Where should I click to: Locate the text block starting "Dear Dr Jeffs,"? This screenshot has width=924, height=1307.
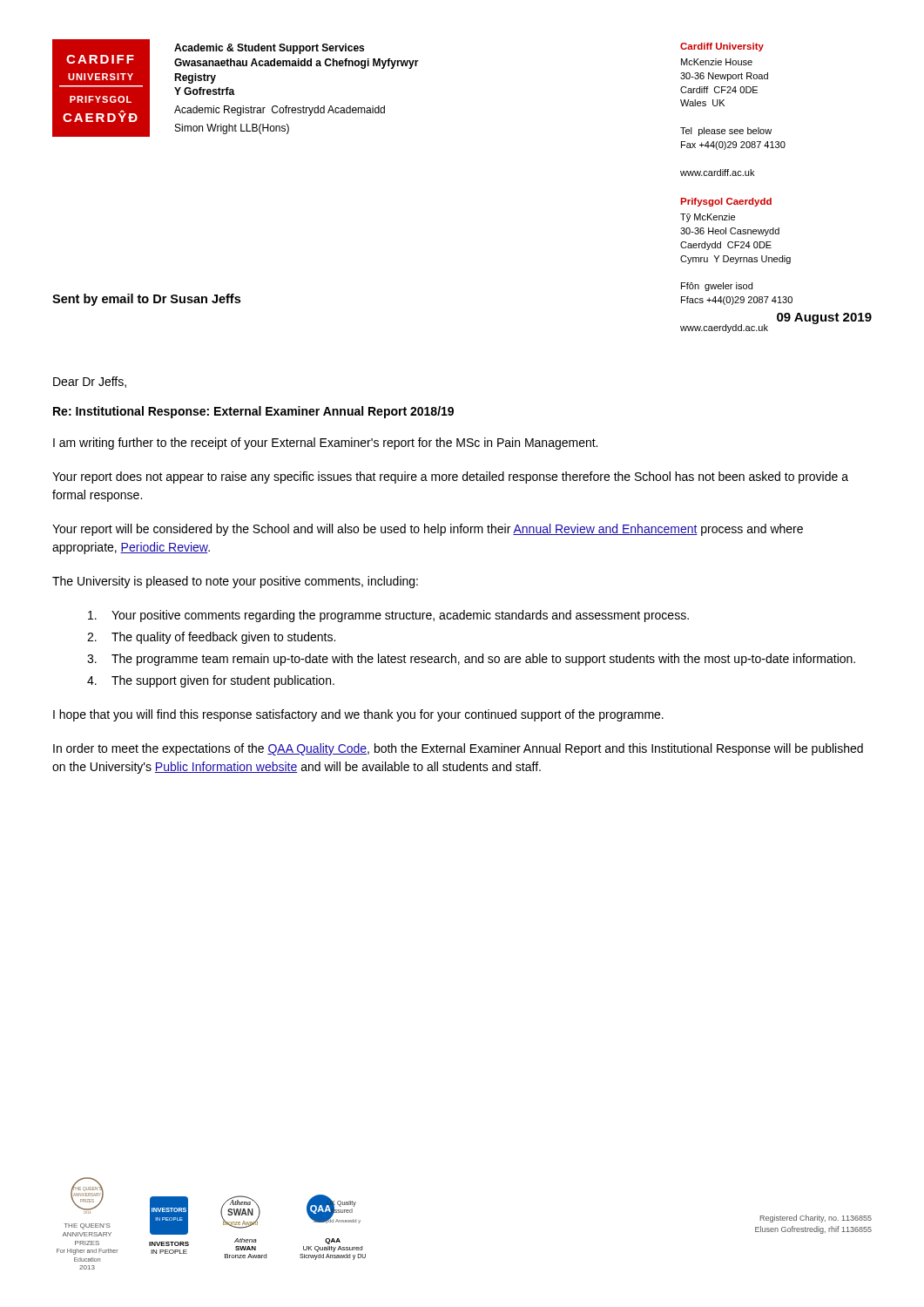coord(90,382)
